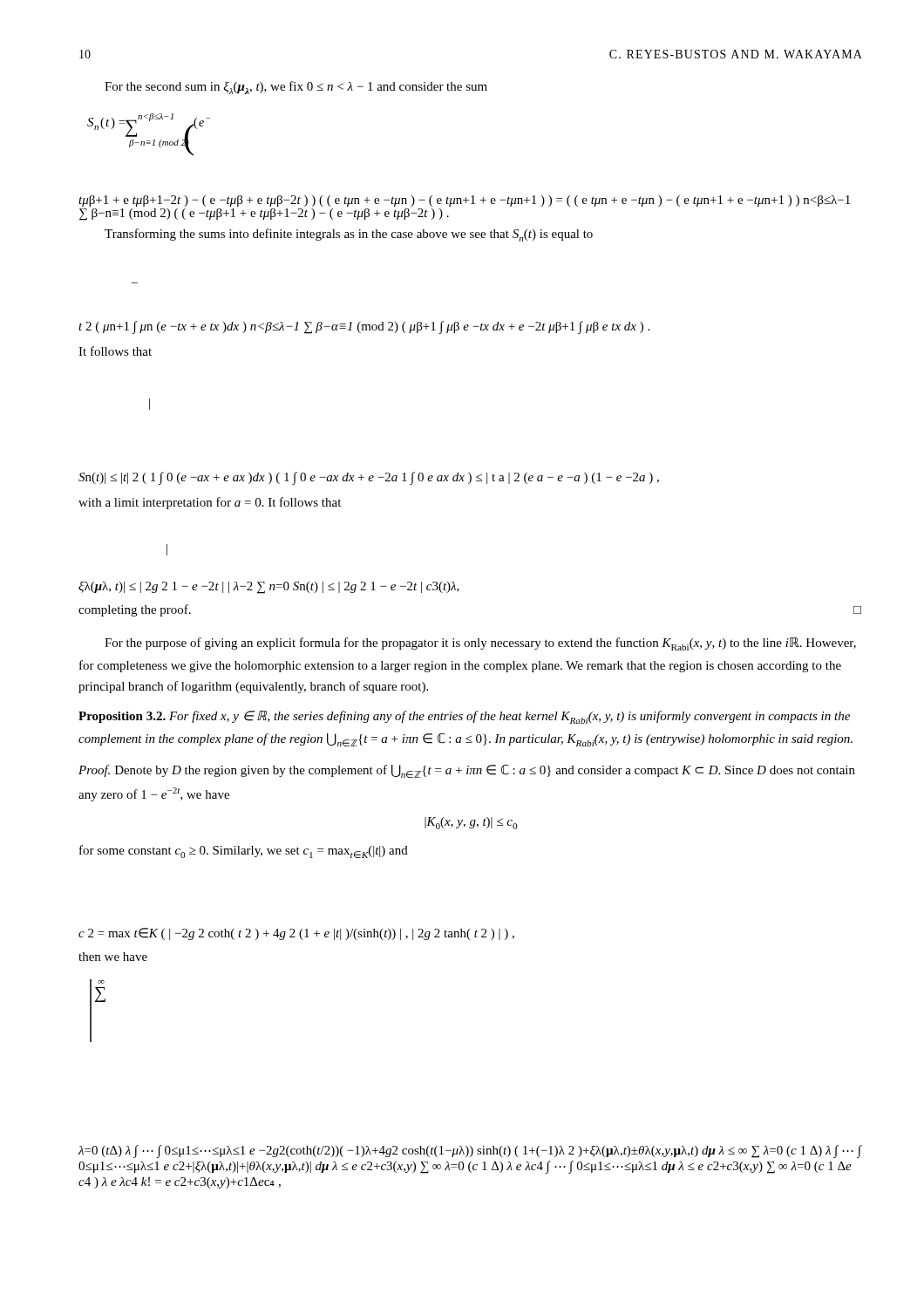Locate the formula that reads "−t 2 ( μn+1 ∫ μn (e"
The image size is (924, 1308).
click(x=364, y=327)
